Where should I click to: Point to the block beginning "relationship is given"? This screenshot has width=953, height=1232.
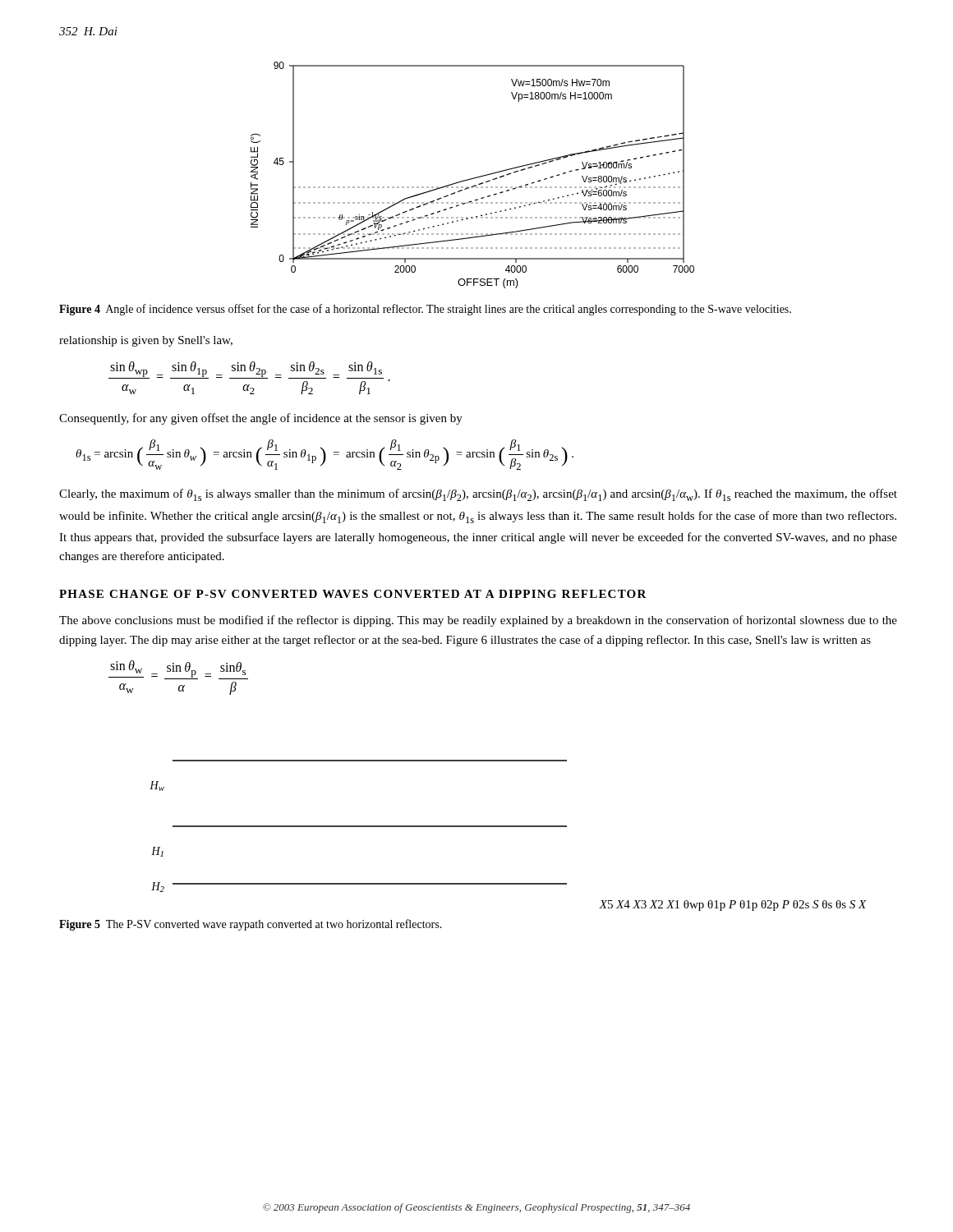click(x=146, y=340)
